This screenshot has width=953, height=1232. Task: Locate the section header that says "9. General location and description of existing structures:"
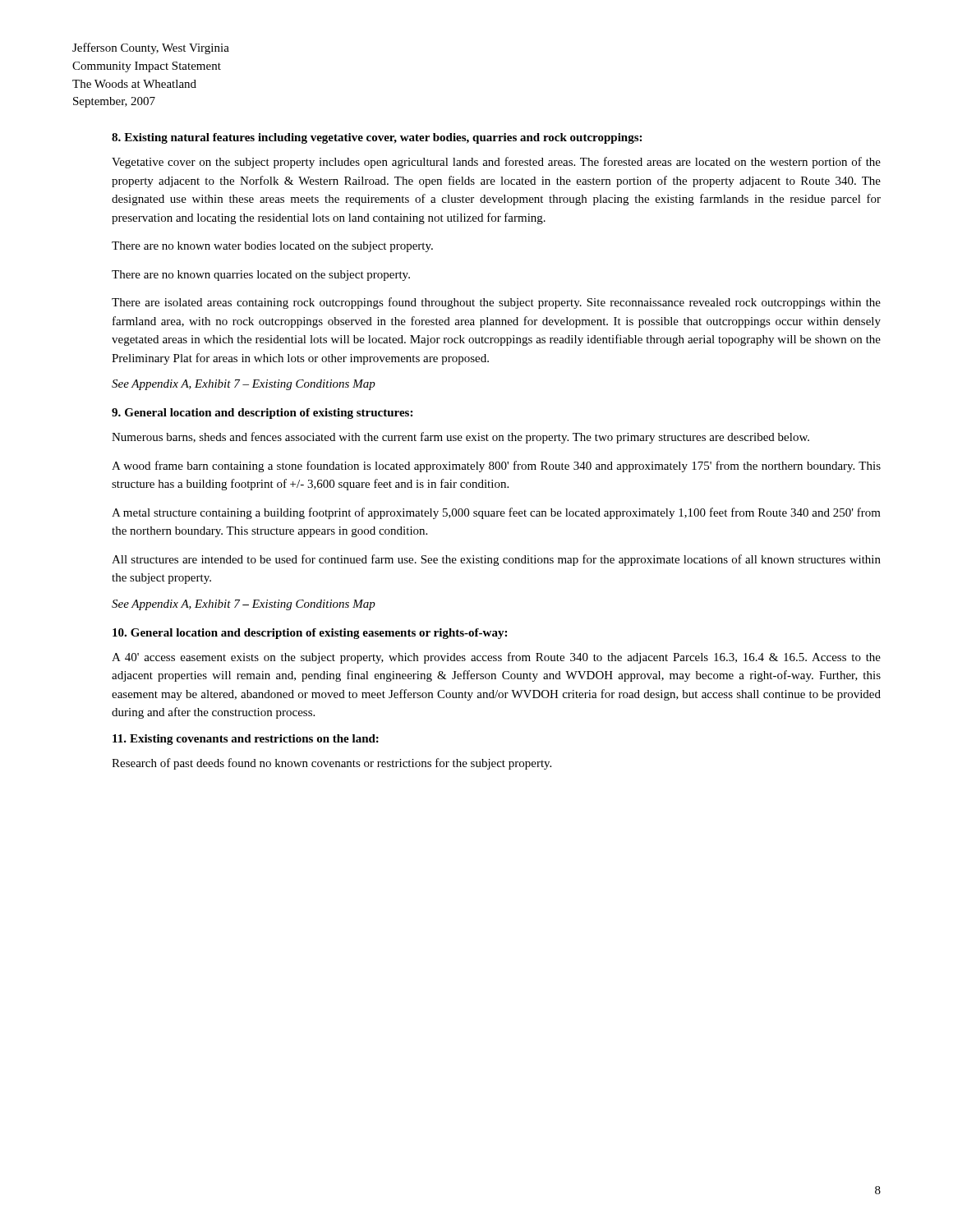263,413
